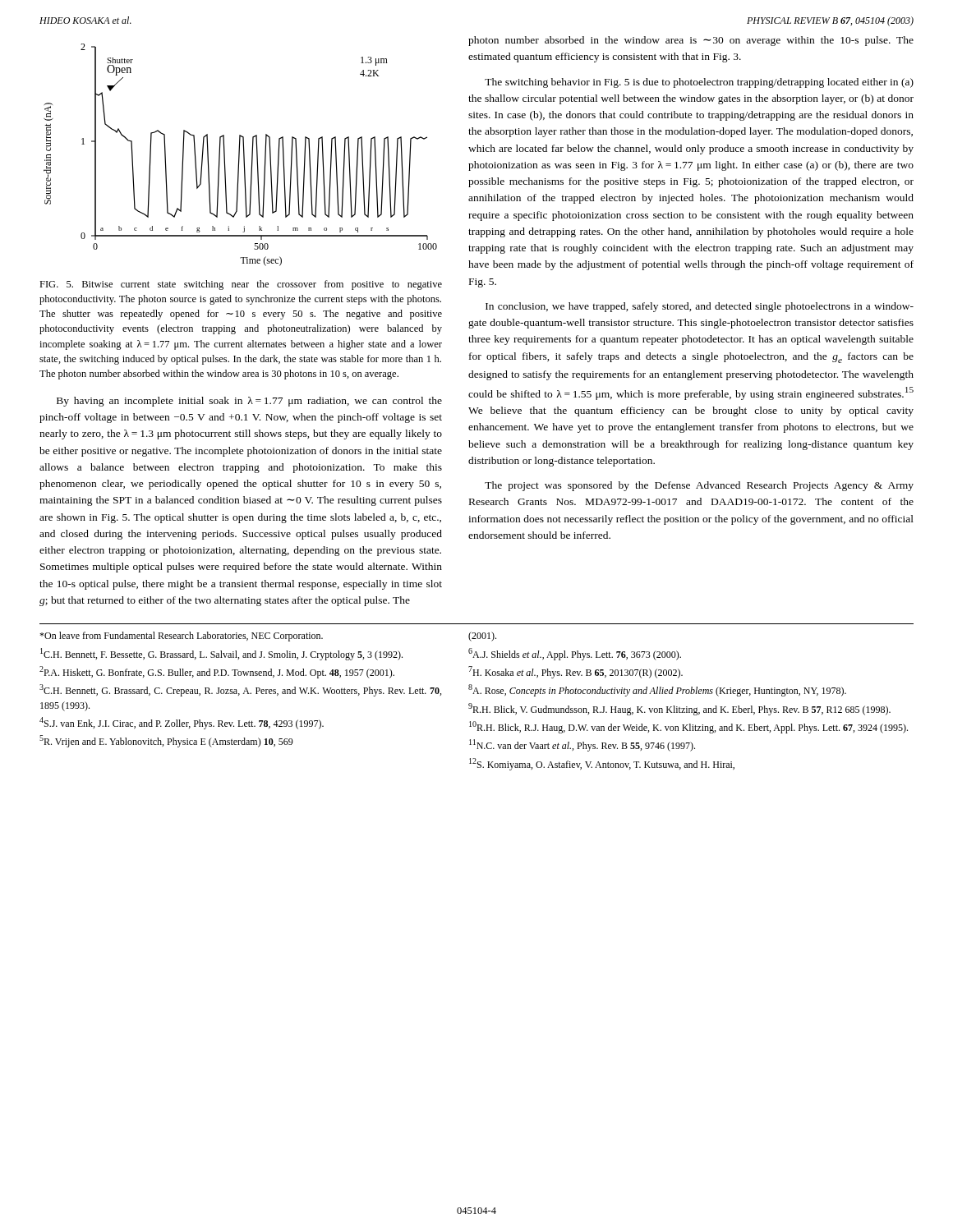Point to the block beginning "12S. Komiyama, O. Astafiev,"

(x=602, y=763)
